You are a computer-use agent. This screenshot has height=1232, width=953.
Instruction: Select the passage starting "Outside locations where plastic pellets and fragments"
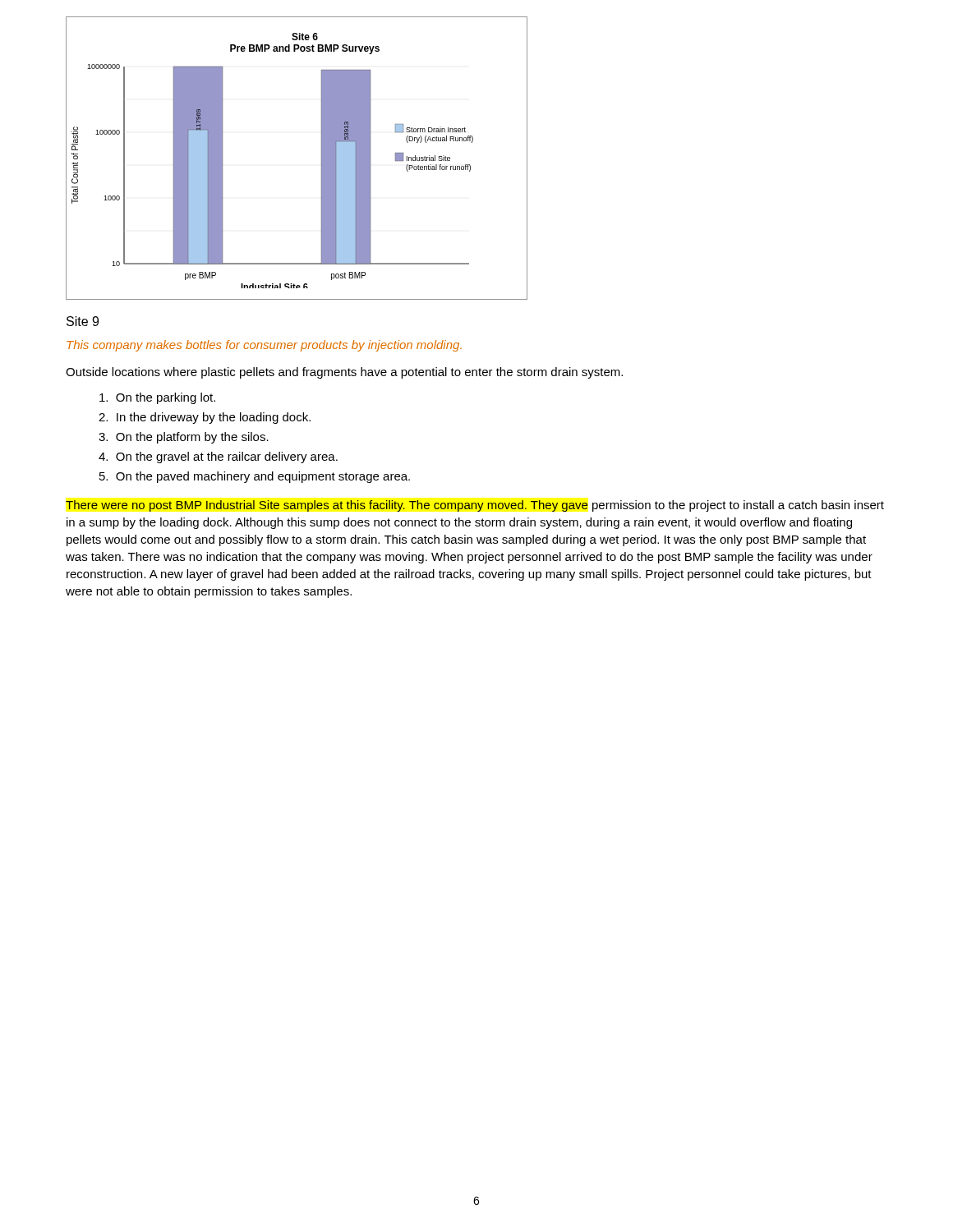click(345, 372)
